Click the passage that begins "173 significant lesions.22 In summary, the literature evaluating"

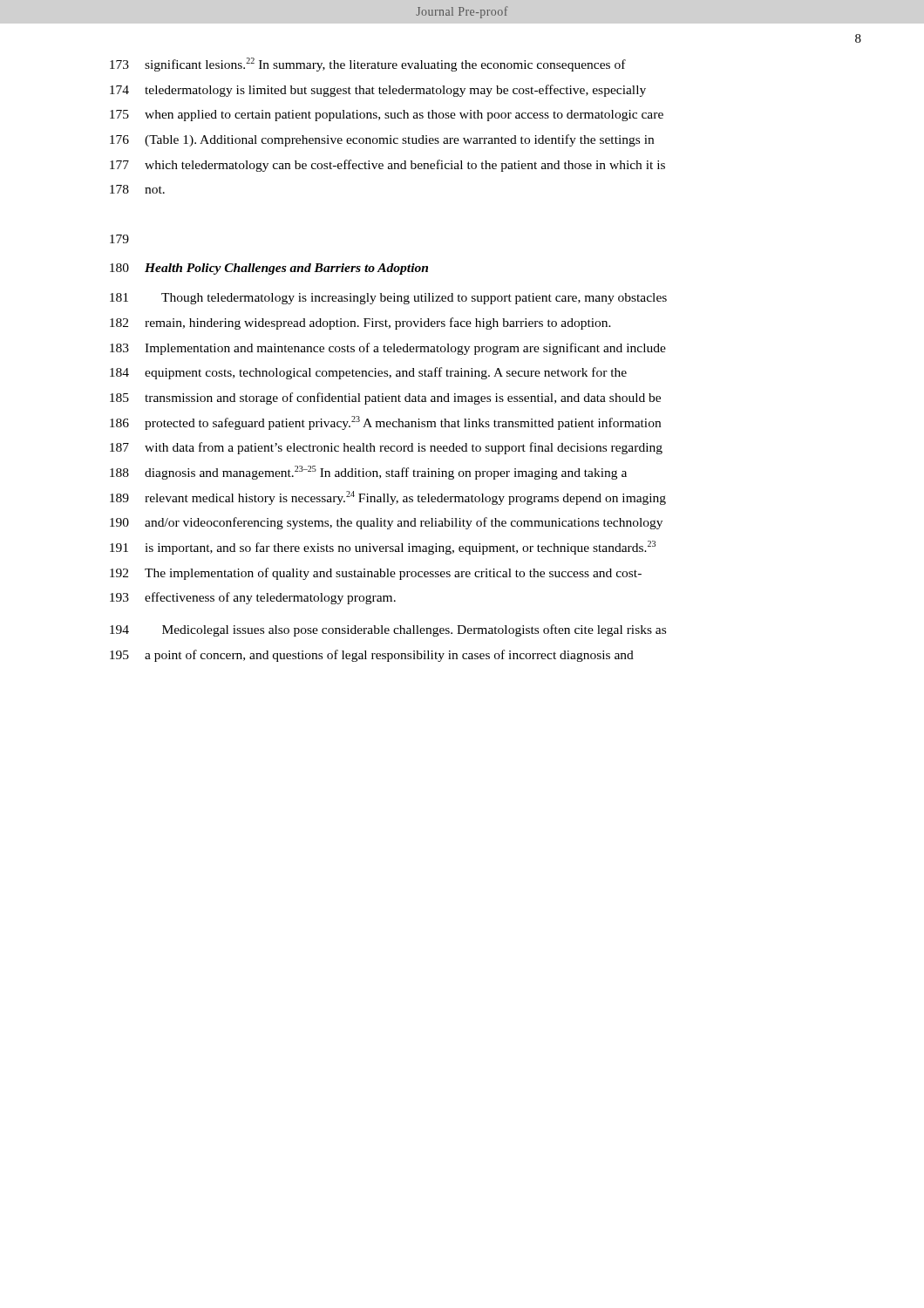pos(358,65)
